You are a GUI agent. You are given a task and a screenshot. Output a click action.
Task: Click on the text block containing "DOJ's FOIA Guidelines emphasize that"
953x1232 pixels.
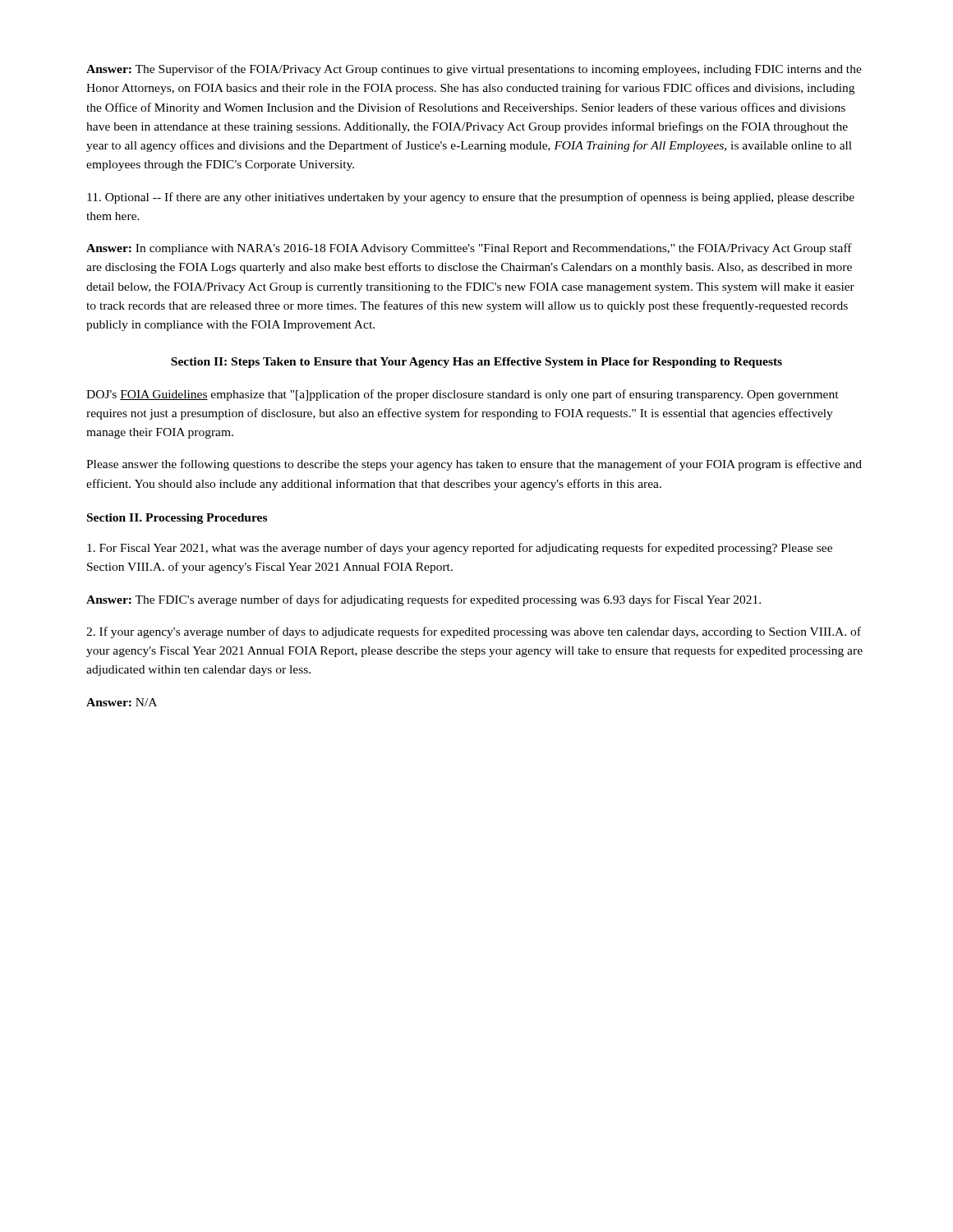coord(462,413)
